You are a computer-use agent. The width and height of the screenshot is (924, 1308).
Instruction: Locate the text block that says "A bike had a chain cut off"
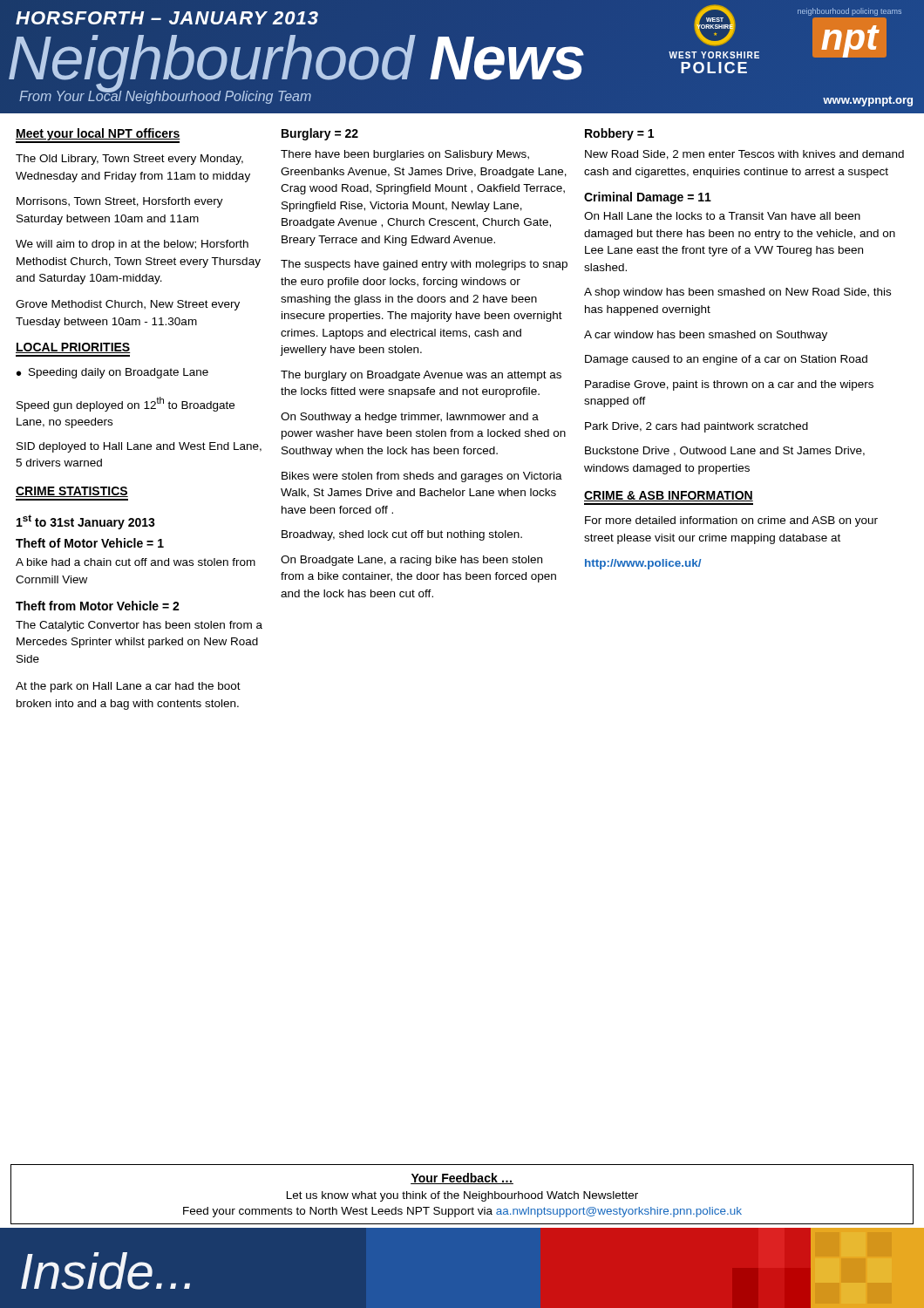[x=136, y=571]
